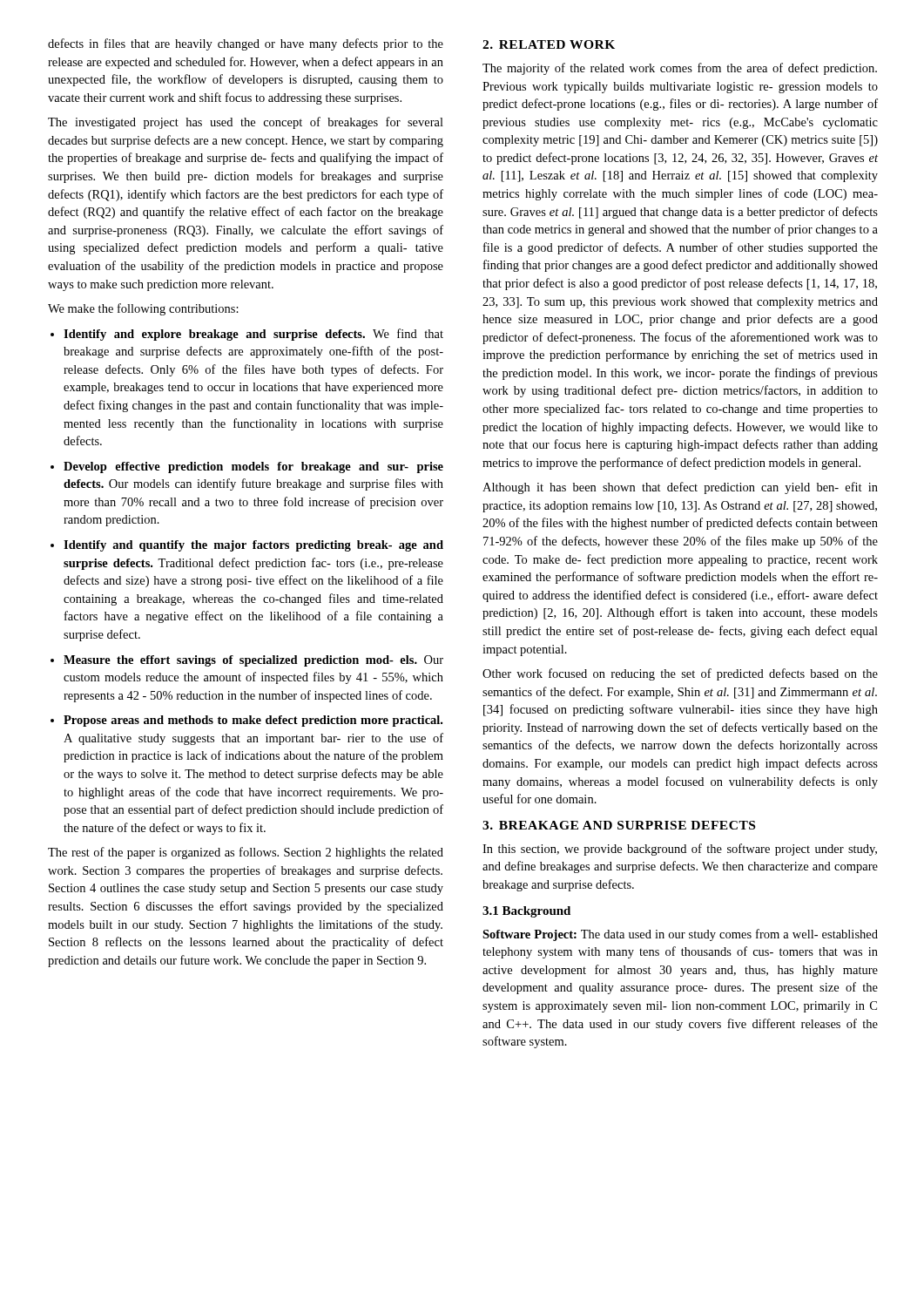Image resolution: width=924 pixels, height=1307 pixels.
Task: Select the list item that reads "Develop effective prediction models for breakage"
Action: click(x=253, y=493)
